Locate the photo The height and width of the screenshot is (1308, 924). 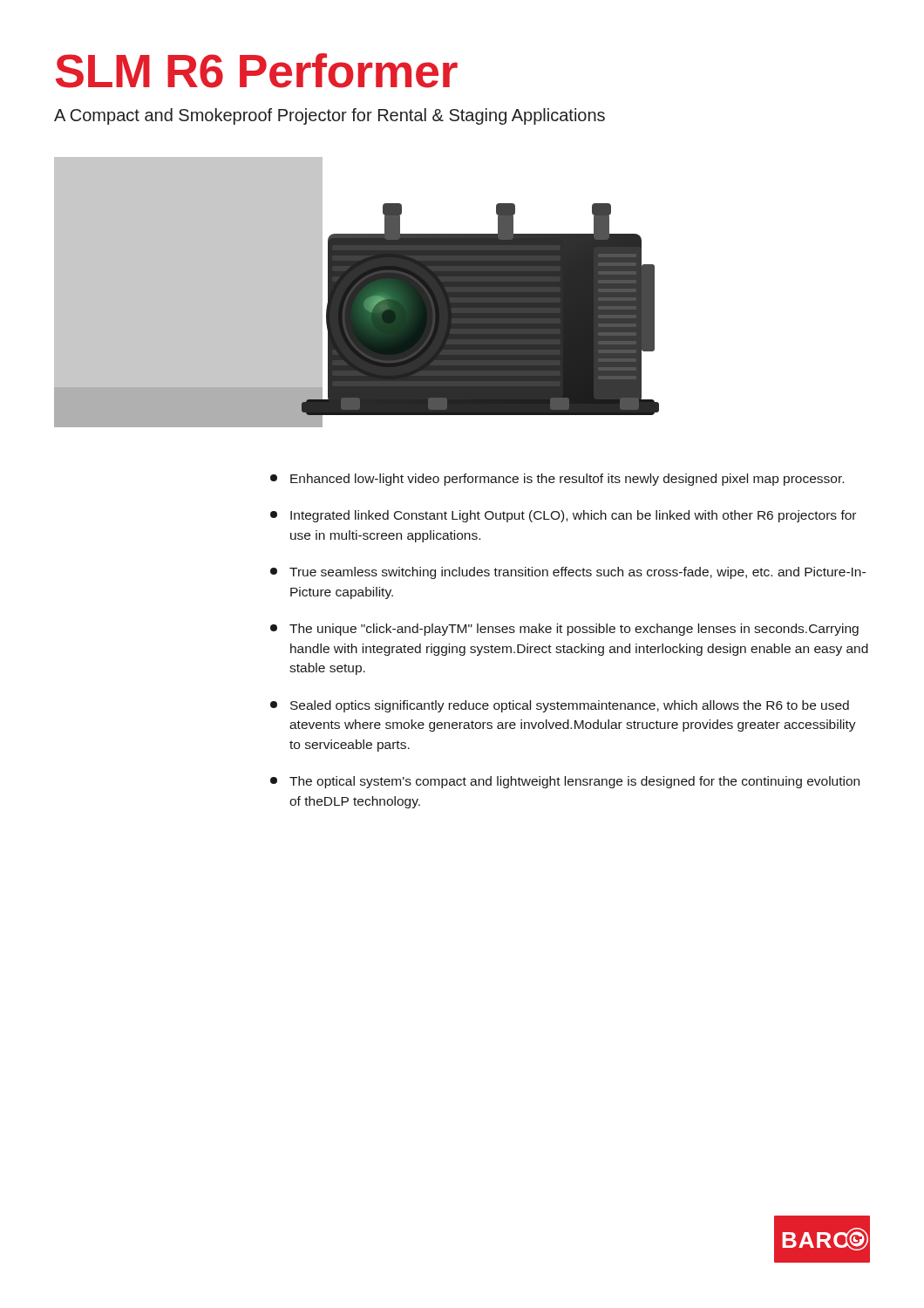coord(476,295)
